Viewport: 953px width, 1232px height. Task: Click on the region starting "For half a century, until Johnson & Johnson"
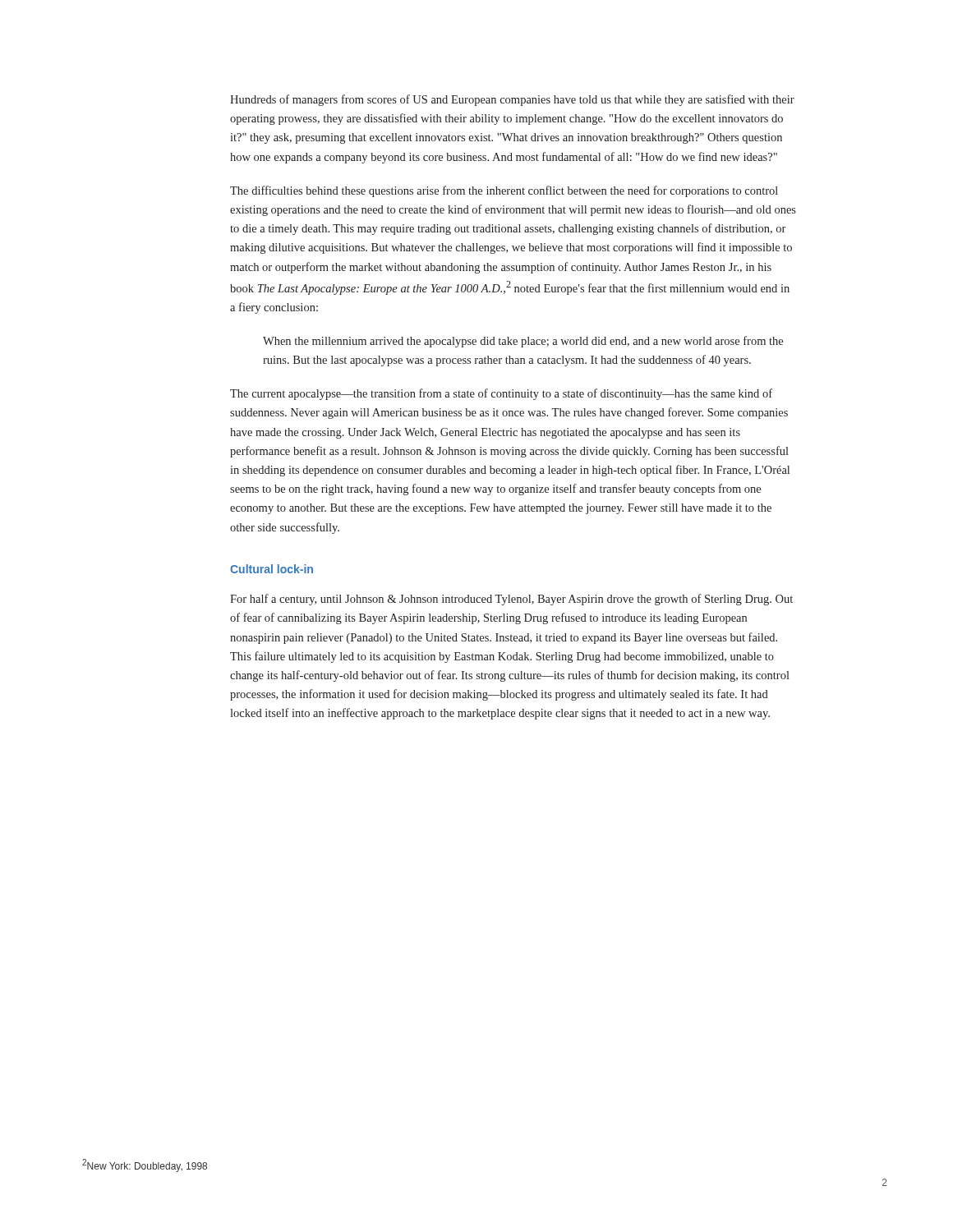(513, 657)
